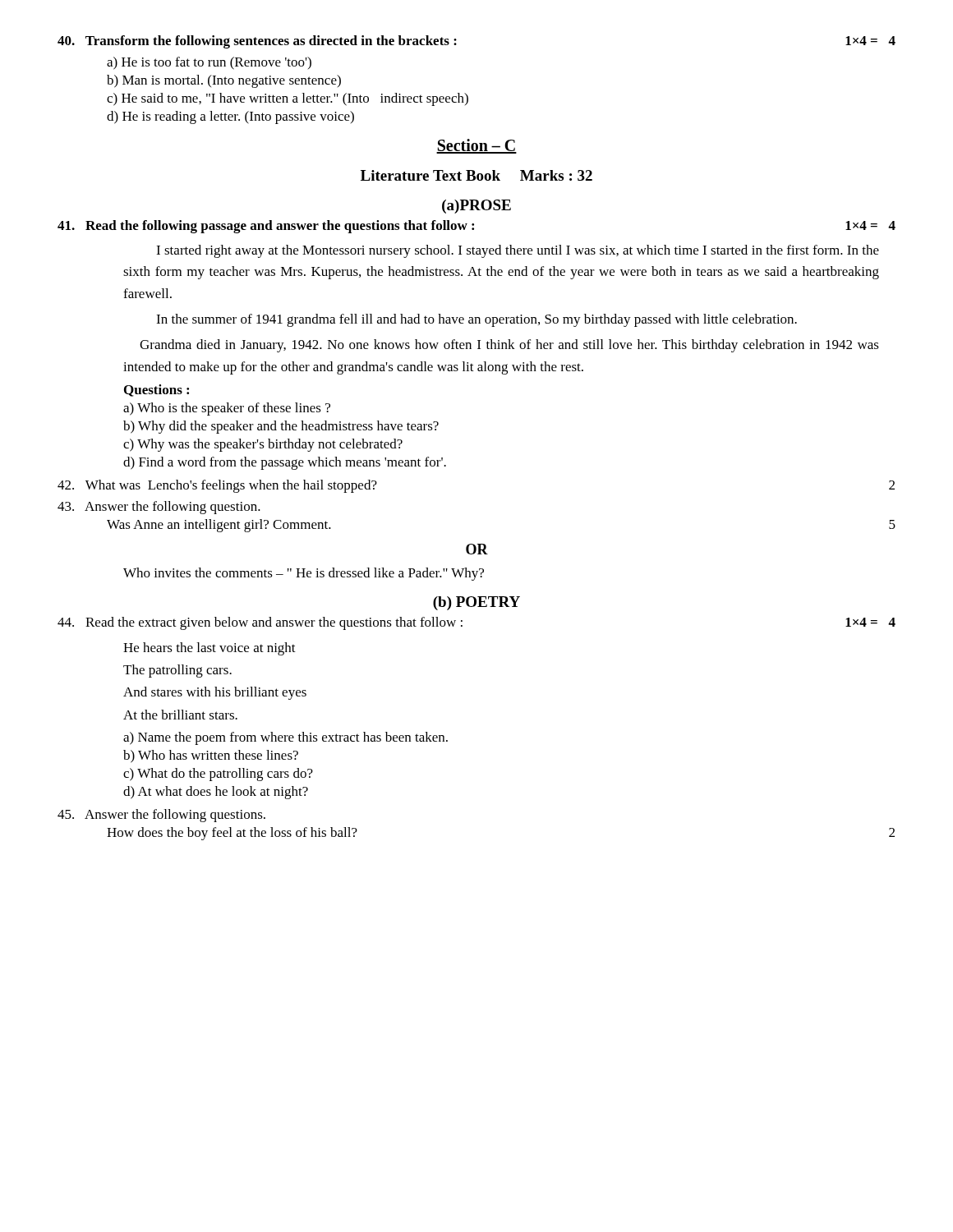Select the text block that reads "I started right away at the Montessori nursery"
This screenshot has height=1232, width=953.
501,309
